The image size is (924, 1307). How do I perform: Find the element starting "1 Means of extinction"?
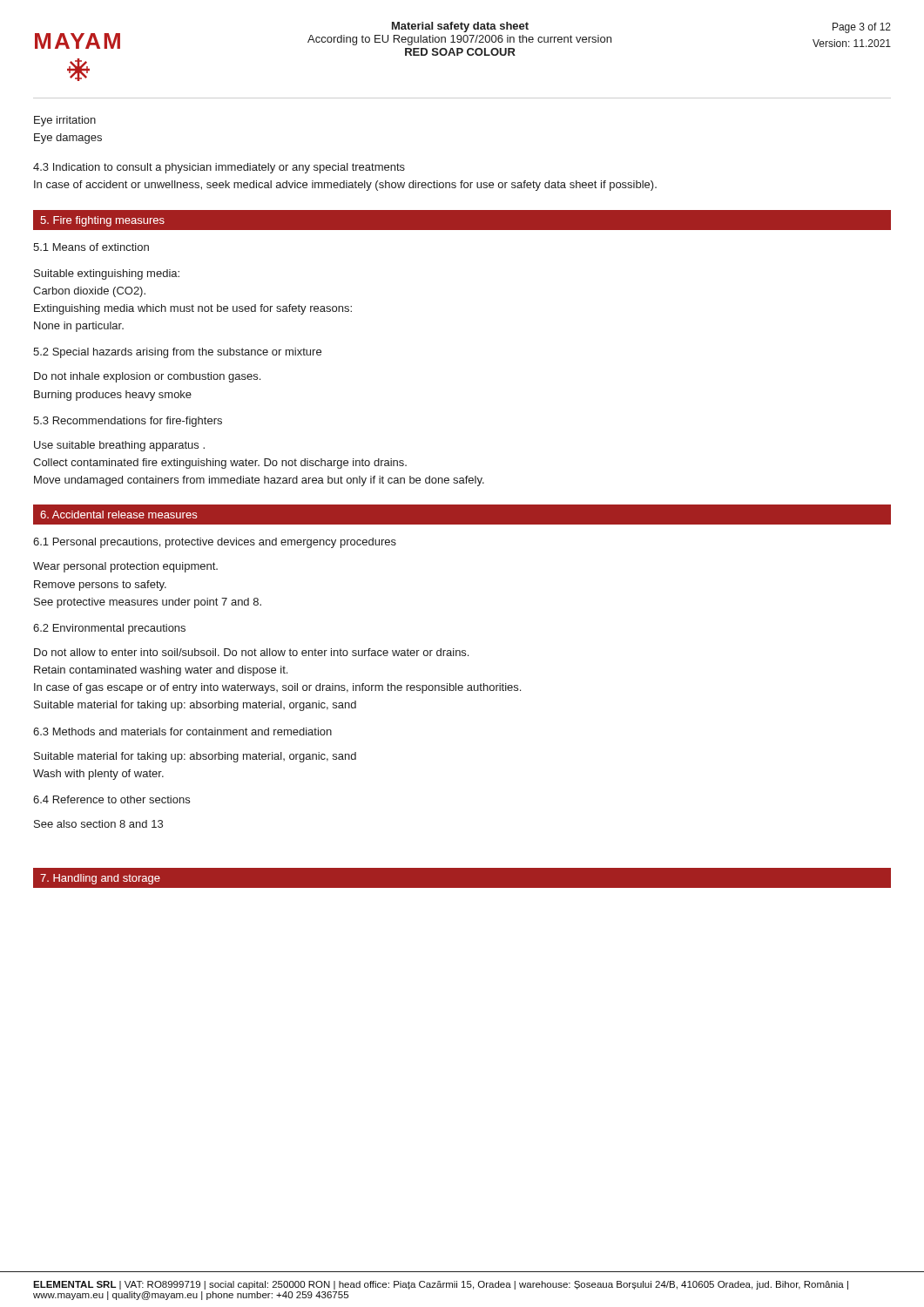click(x=91, y=247)
